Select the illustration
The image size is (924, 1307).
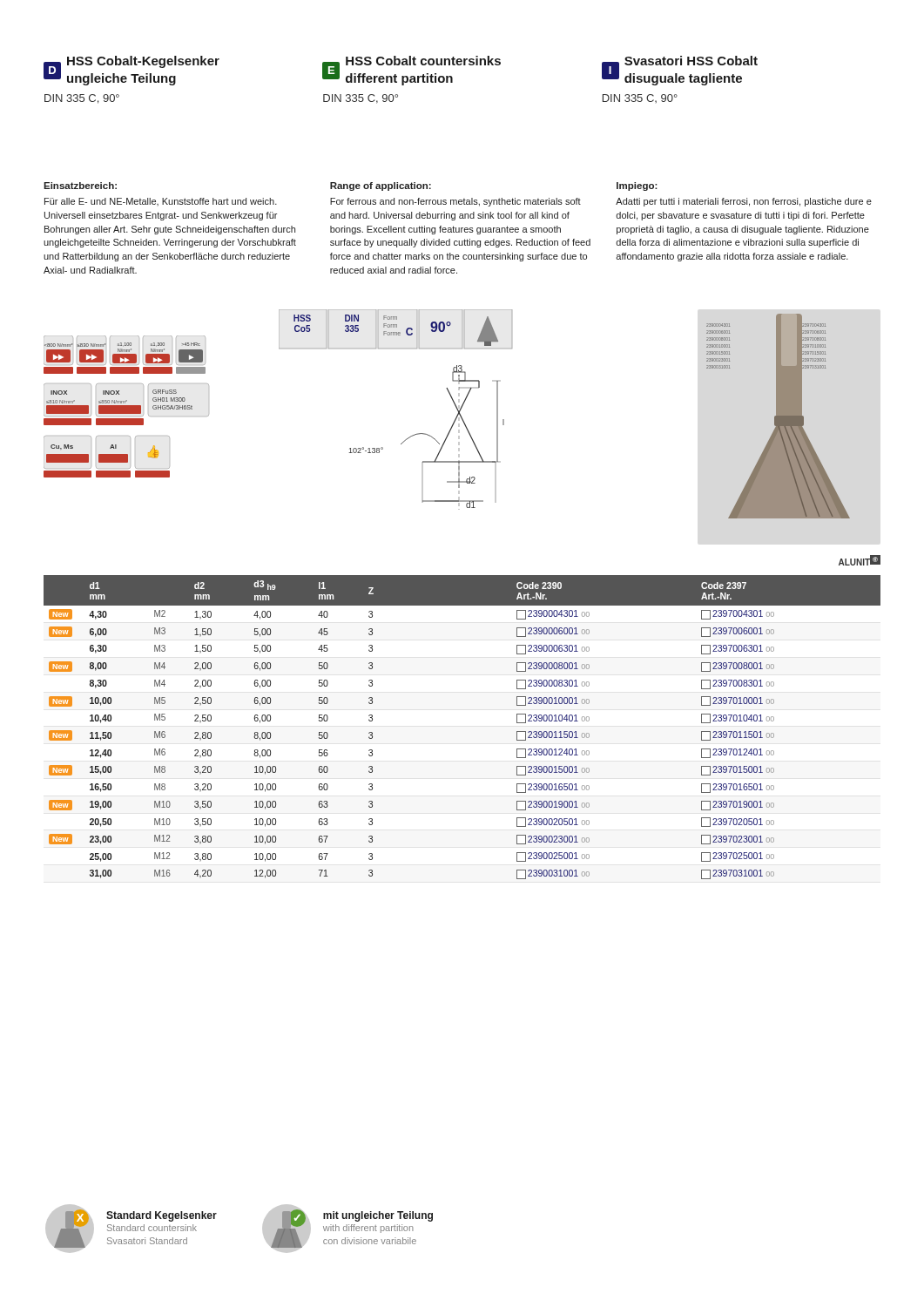pos(131,437)
